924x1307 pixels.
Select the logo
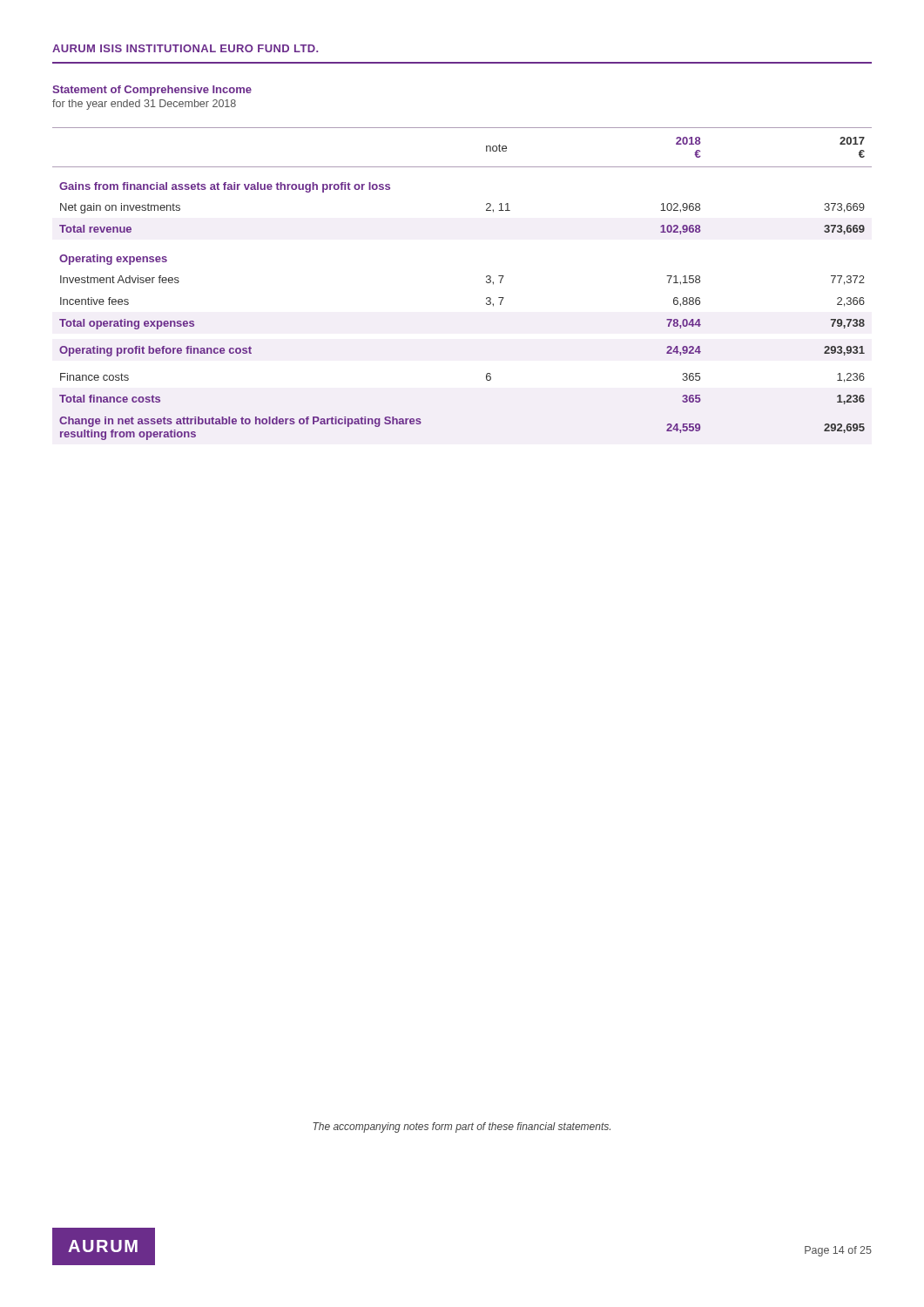point(104,1246)
